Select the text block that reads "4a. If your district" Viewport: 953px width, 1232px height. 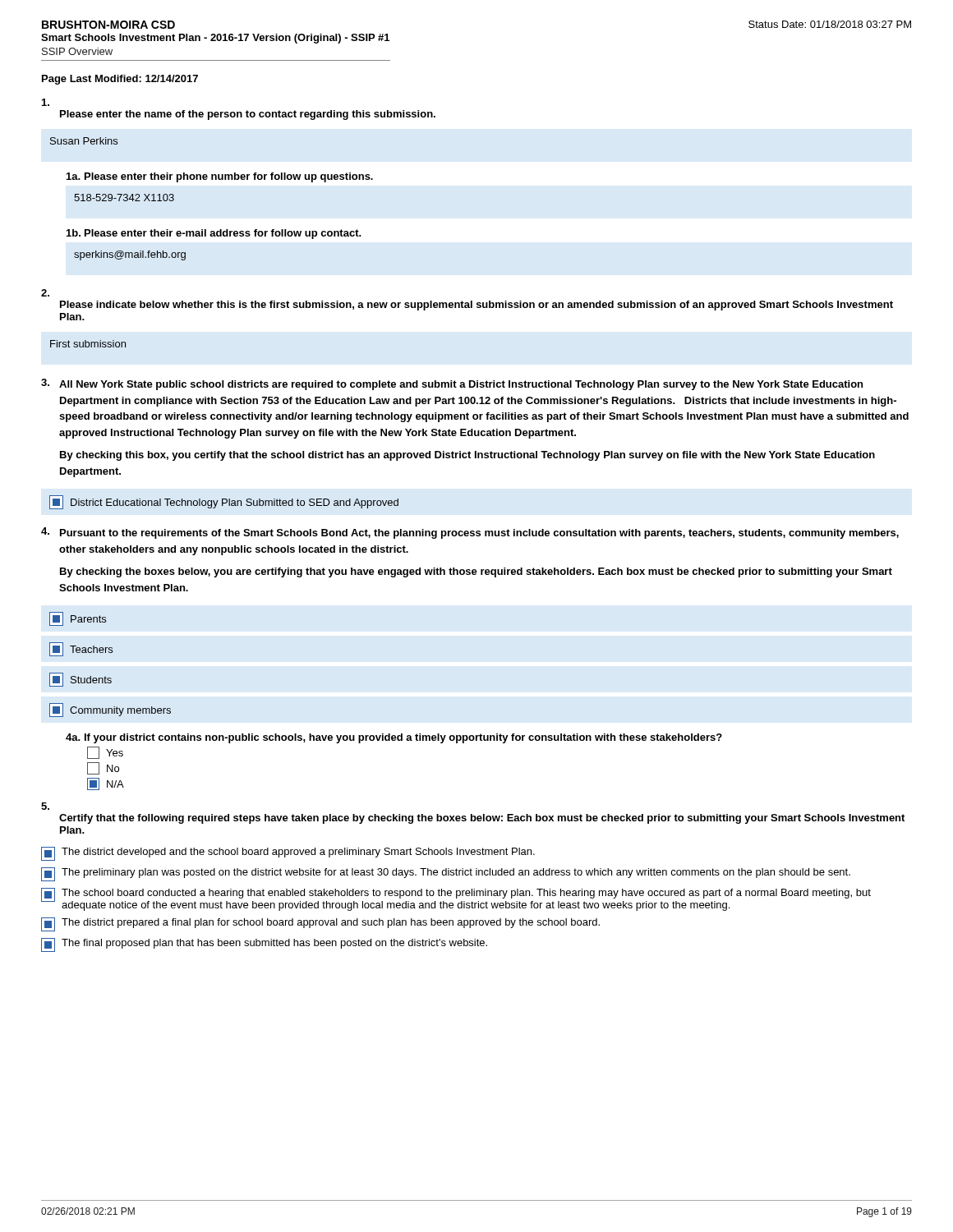(394, 737)
